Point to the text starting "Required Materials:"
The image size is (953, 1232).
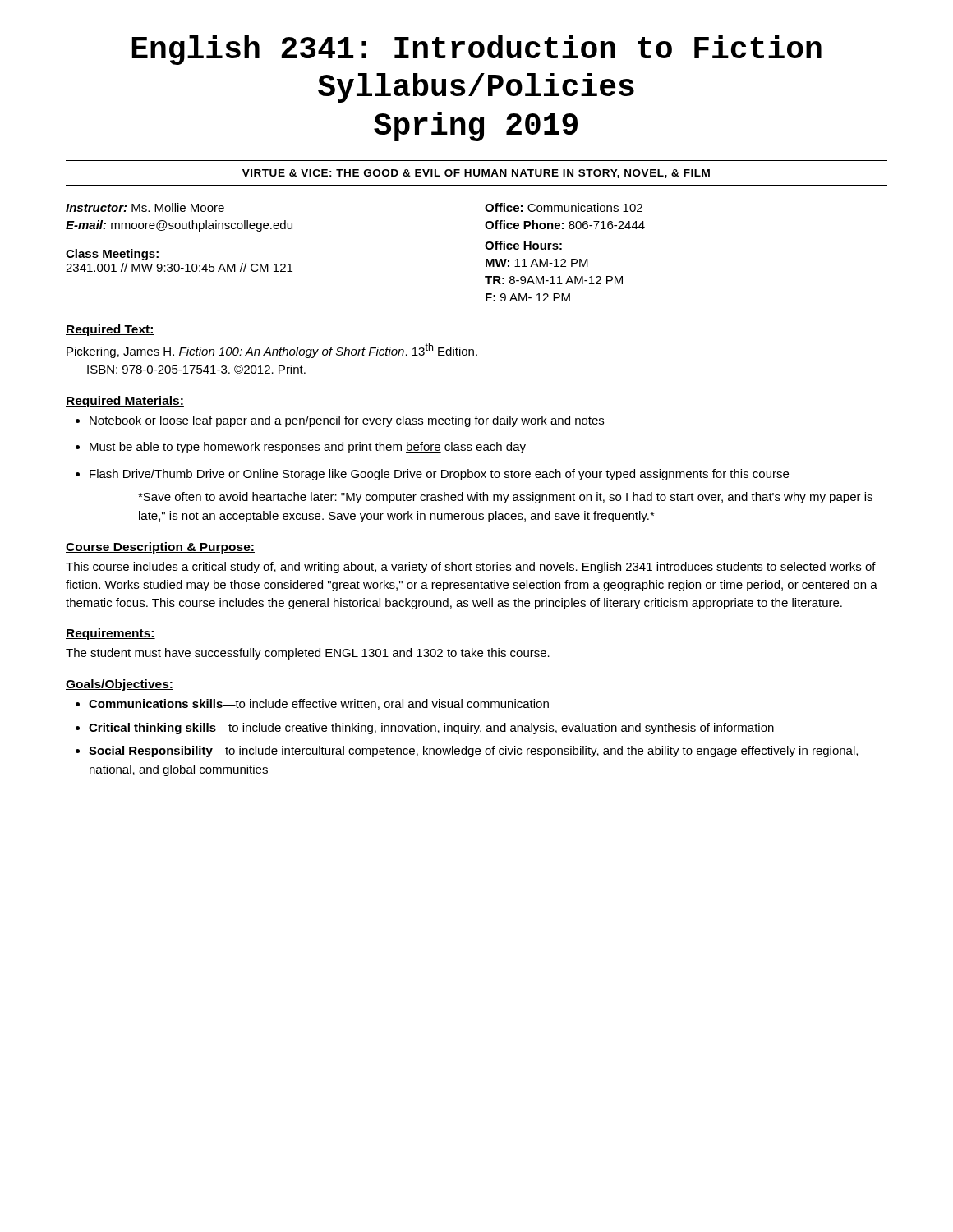[x=125, y=400]
